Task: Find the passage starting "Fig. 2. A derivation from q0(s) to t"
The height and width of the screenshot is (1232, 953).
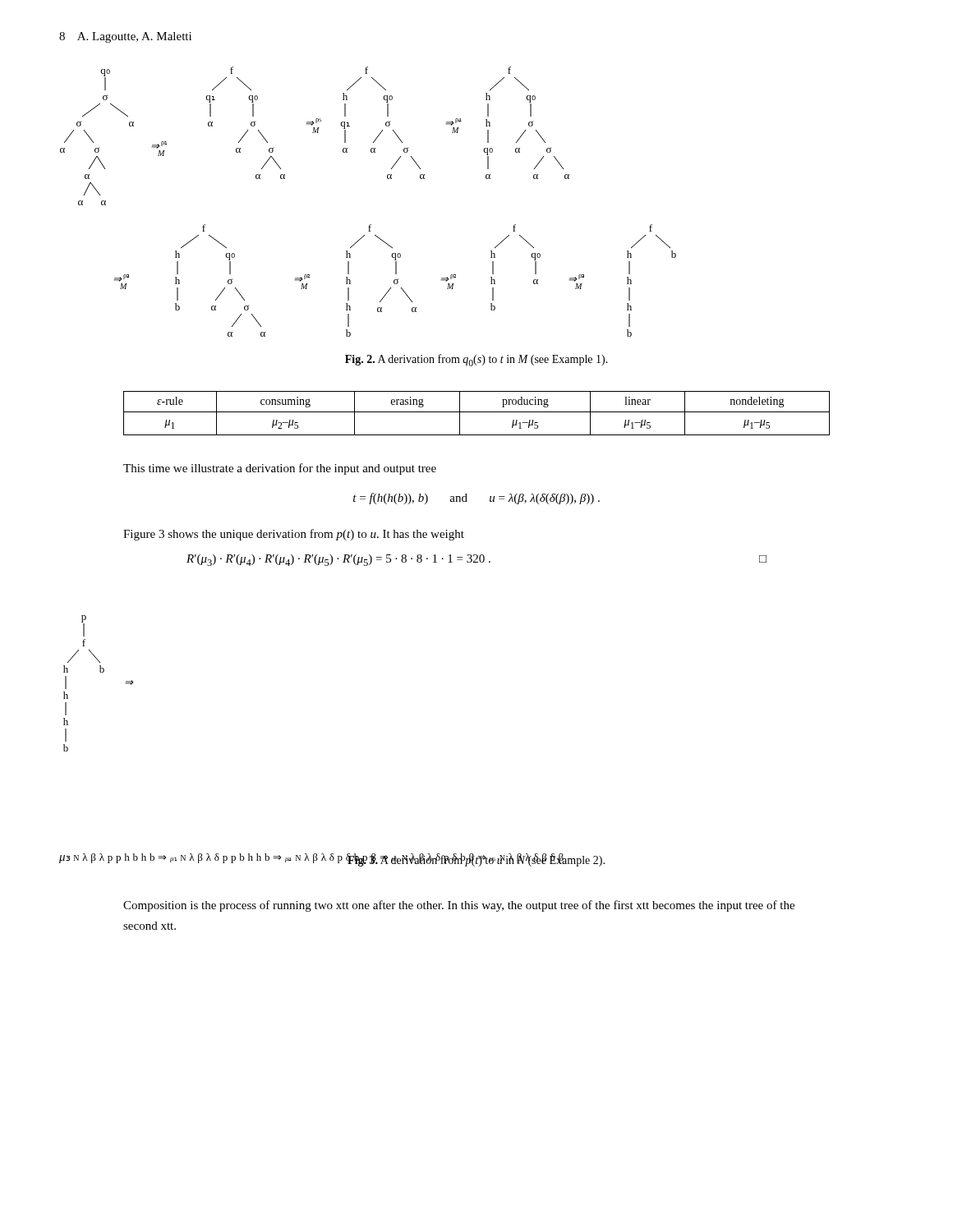Action: [476, 361]
